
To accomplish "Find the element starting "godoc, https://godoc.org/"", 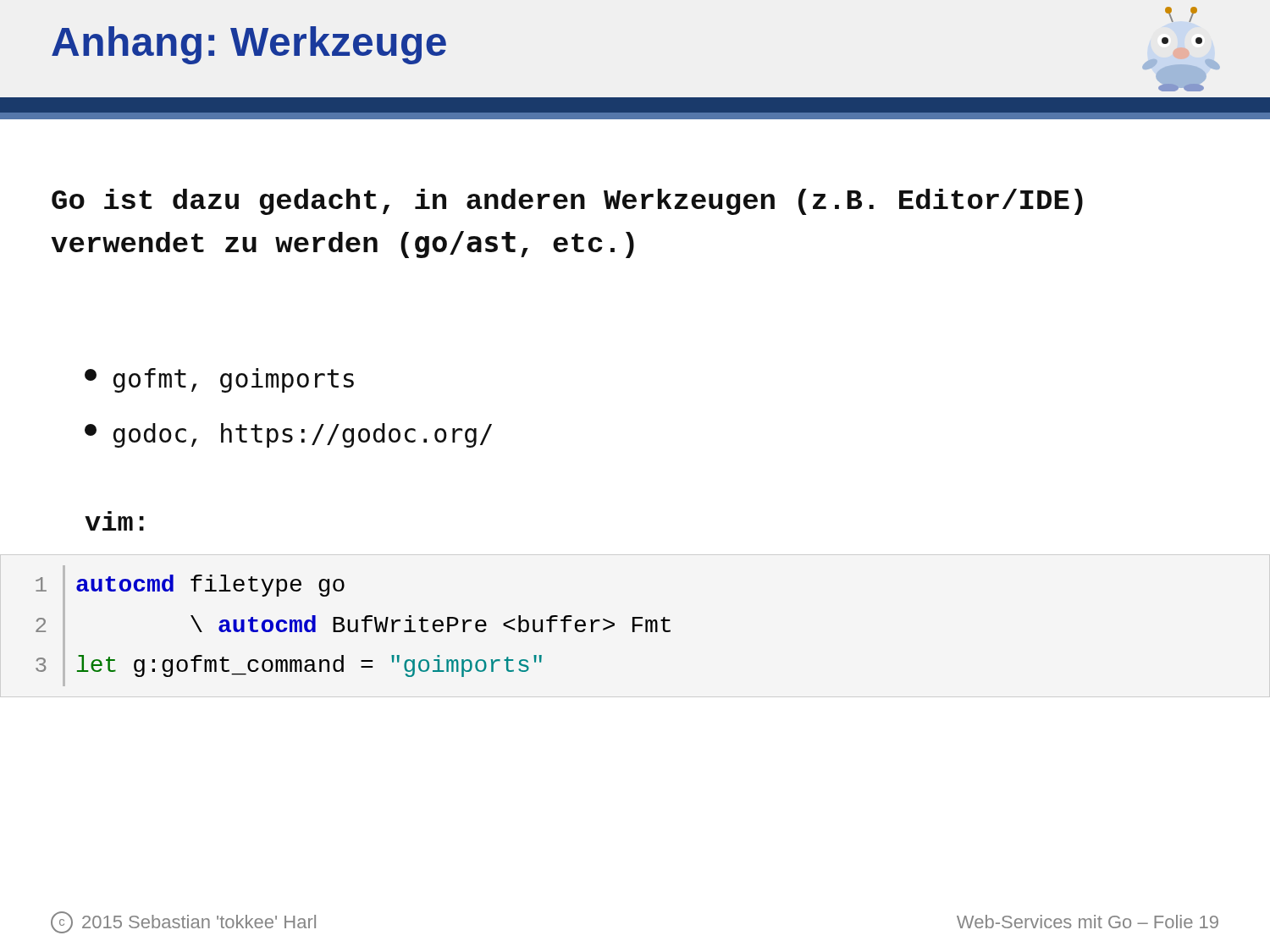I will click(289, 435).
